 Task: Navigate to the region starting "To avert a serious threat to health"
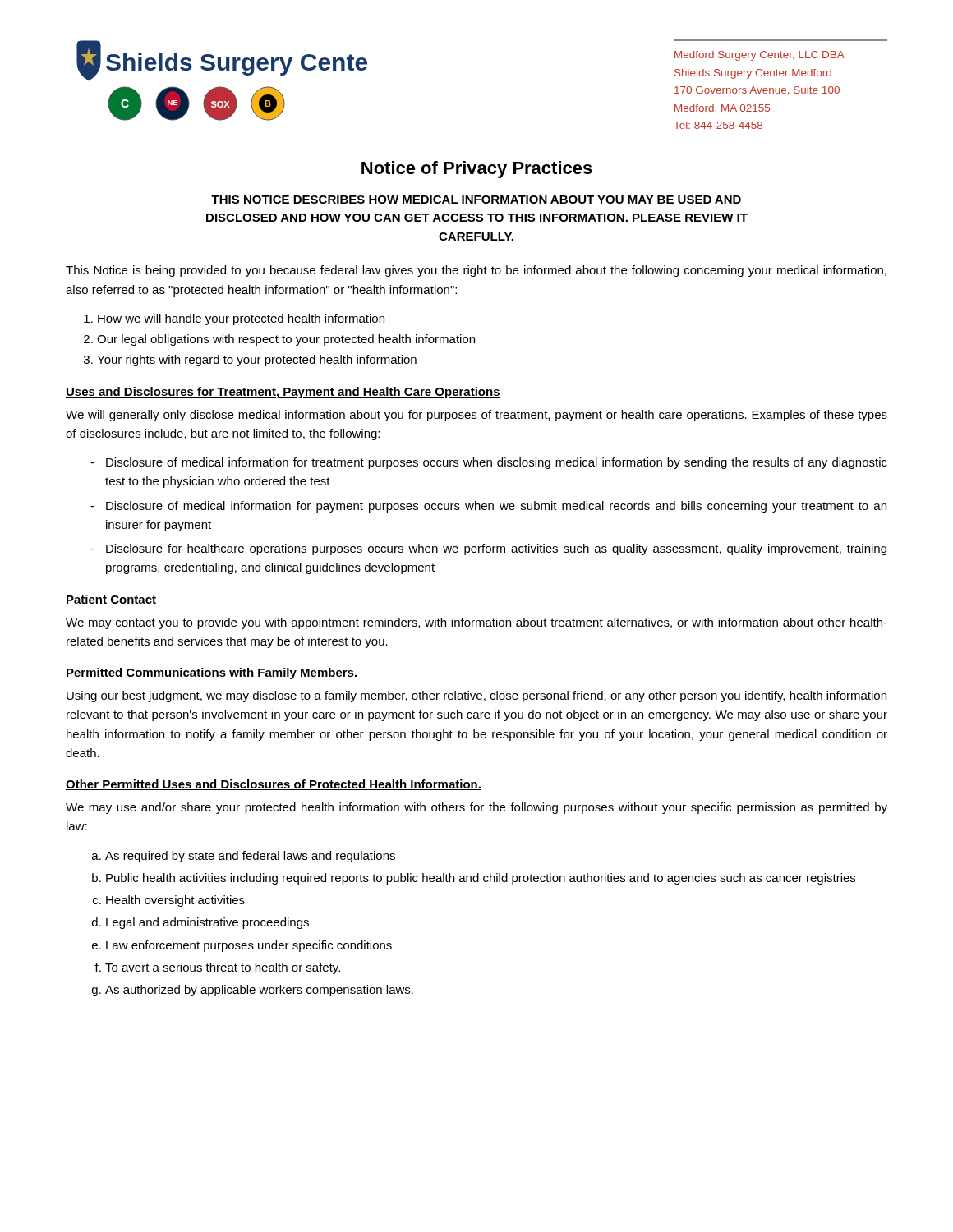[x=223, y=967]
